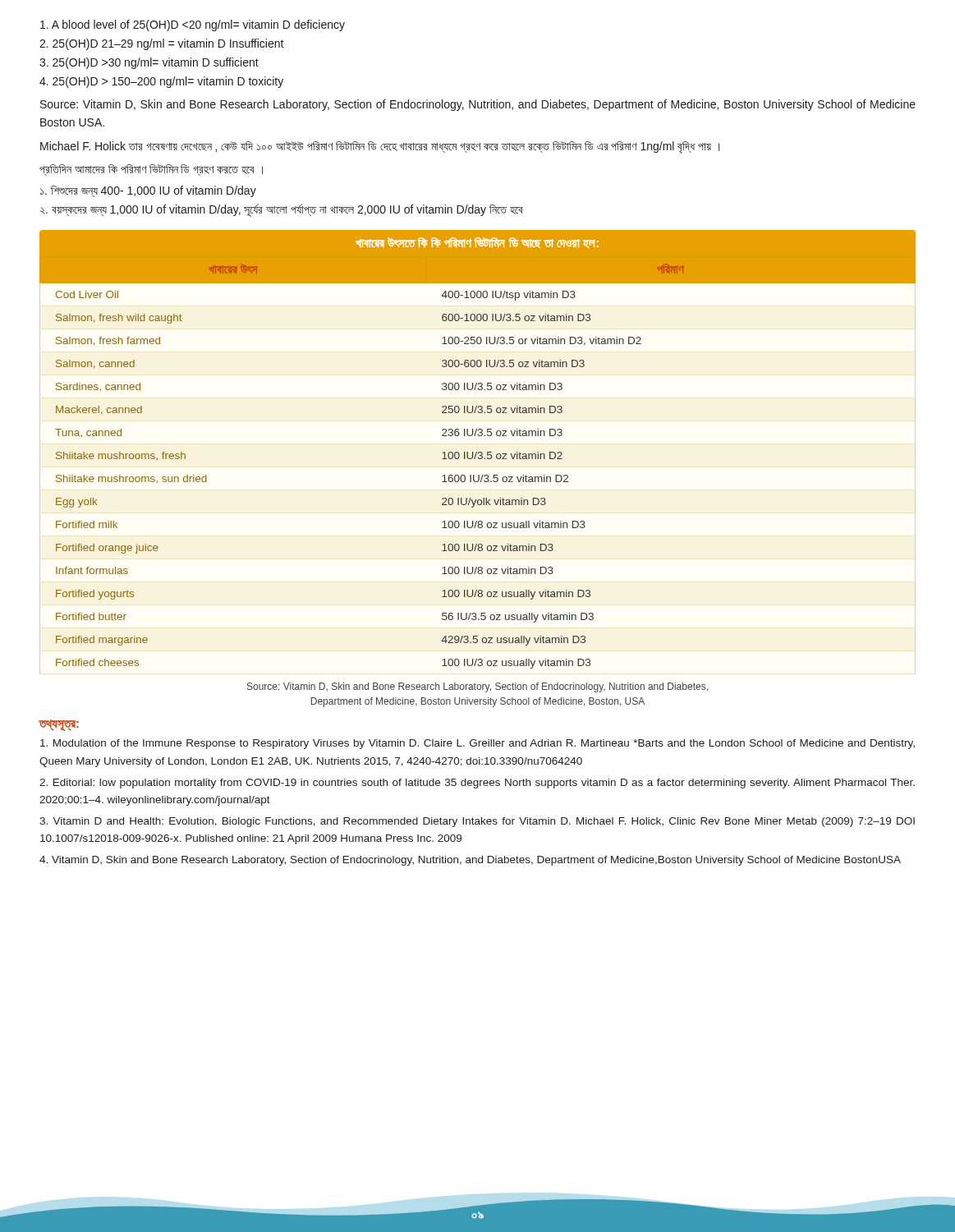Find the list item that says "4. 25(OH)D > 150–200 ng/ml= vitamin D toxicity"
This screenshot has height=1232, width=955.
tap(161, 81)
